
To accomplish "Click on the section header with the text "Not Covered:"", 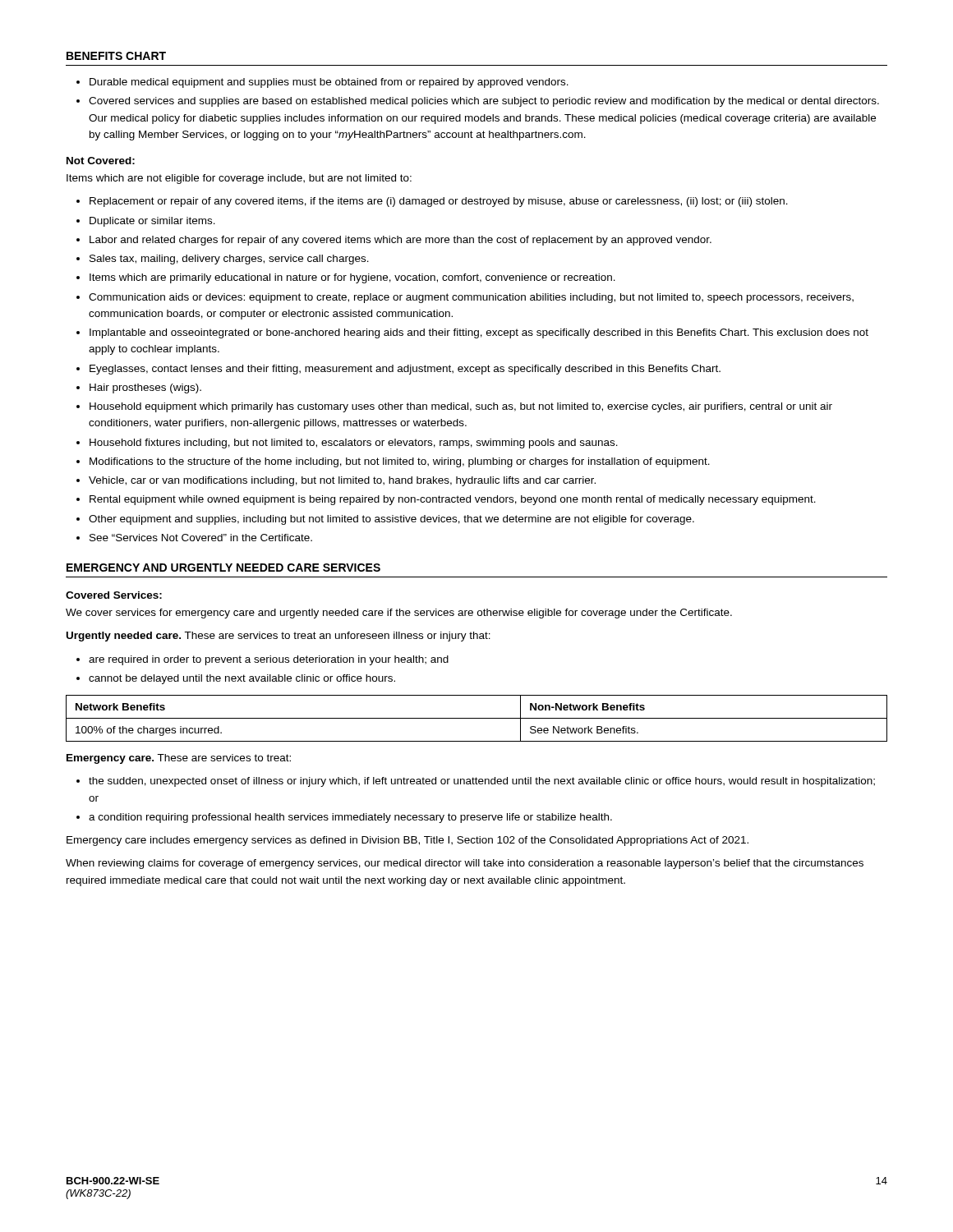I will click(x=101, y=161).
